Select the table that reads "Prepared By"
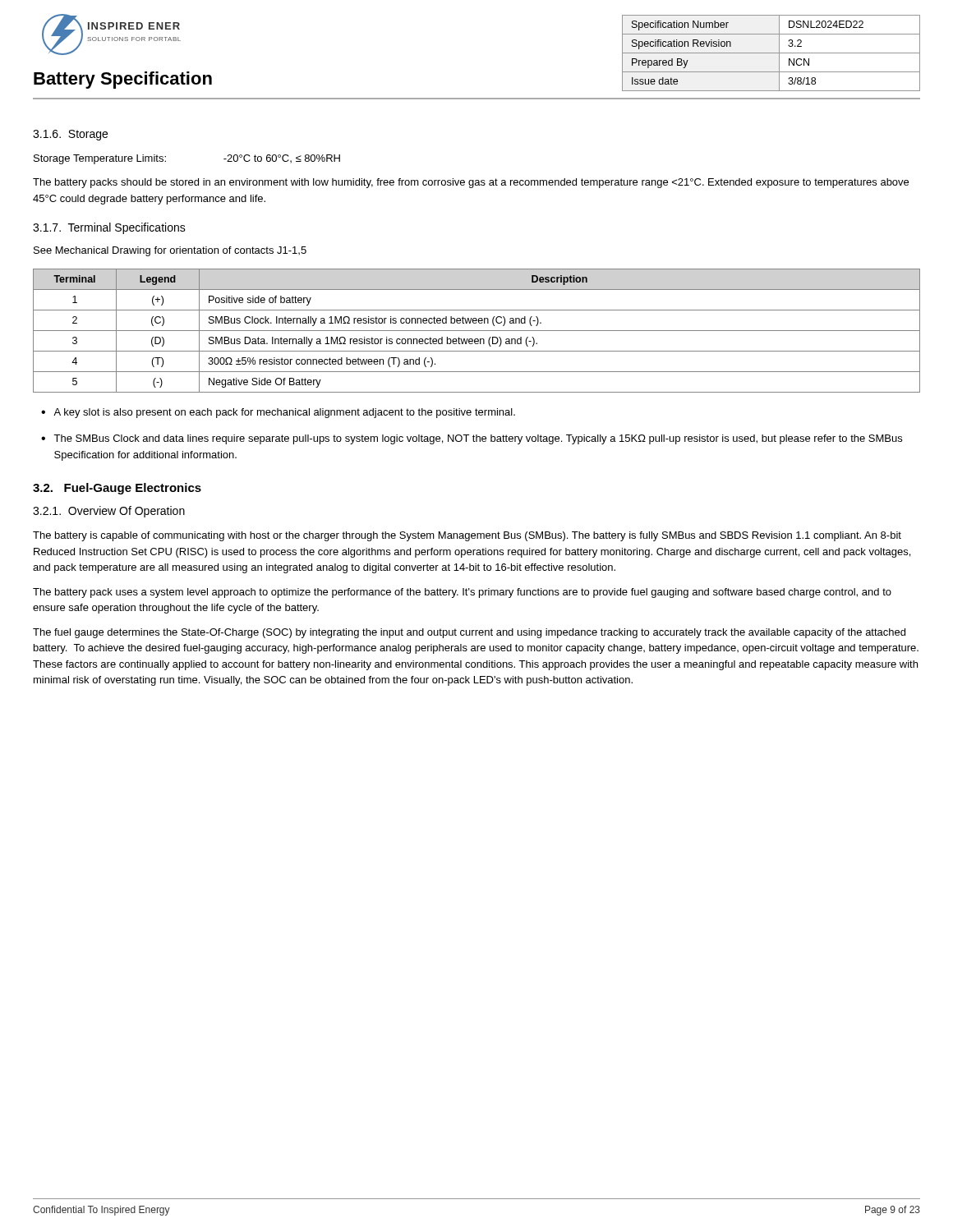 click(771, 53)
